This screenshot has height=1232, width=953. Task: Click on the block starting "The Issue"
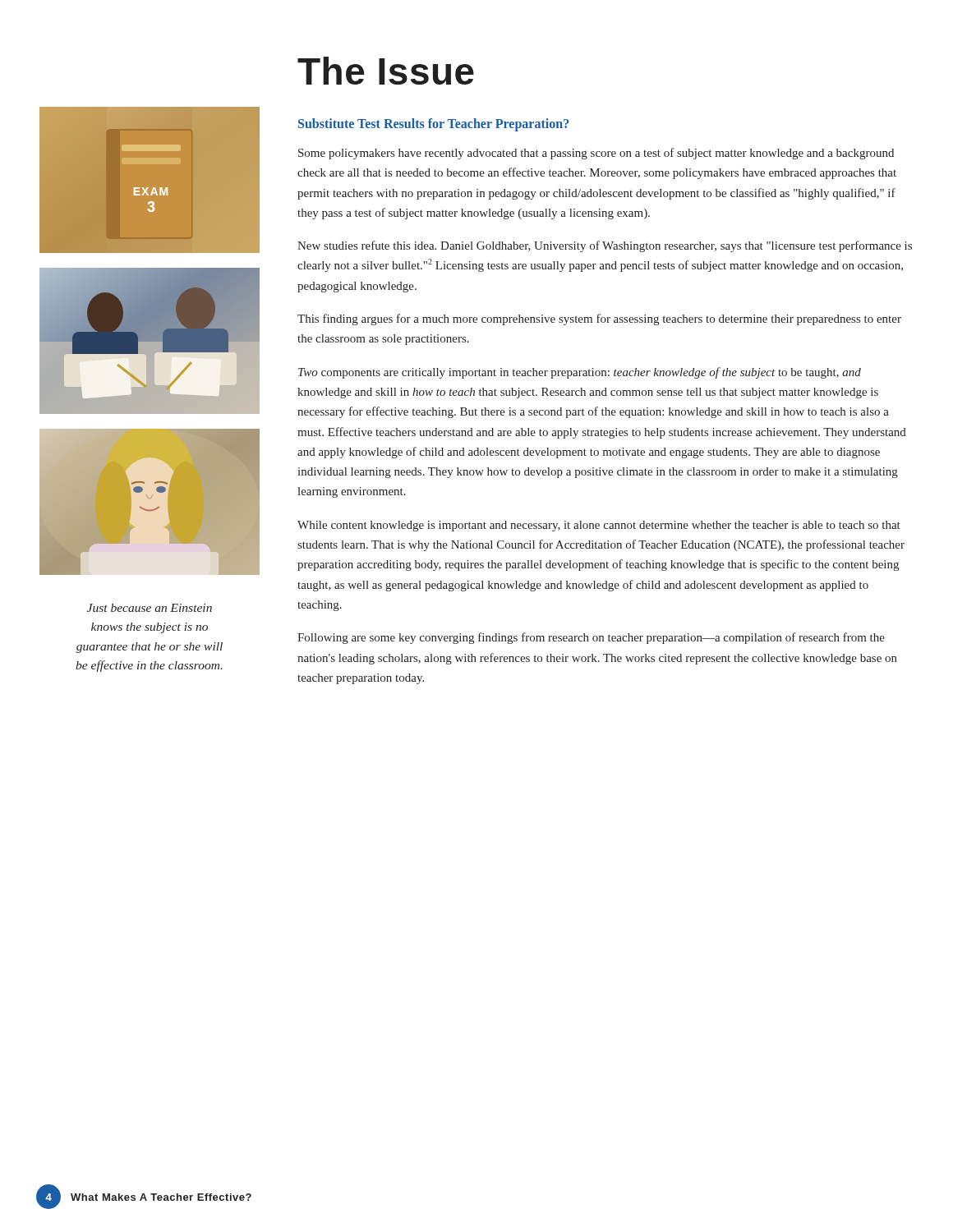(x=386, y=71)
